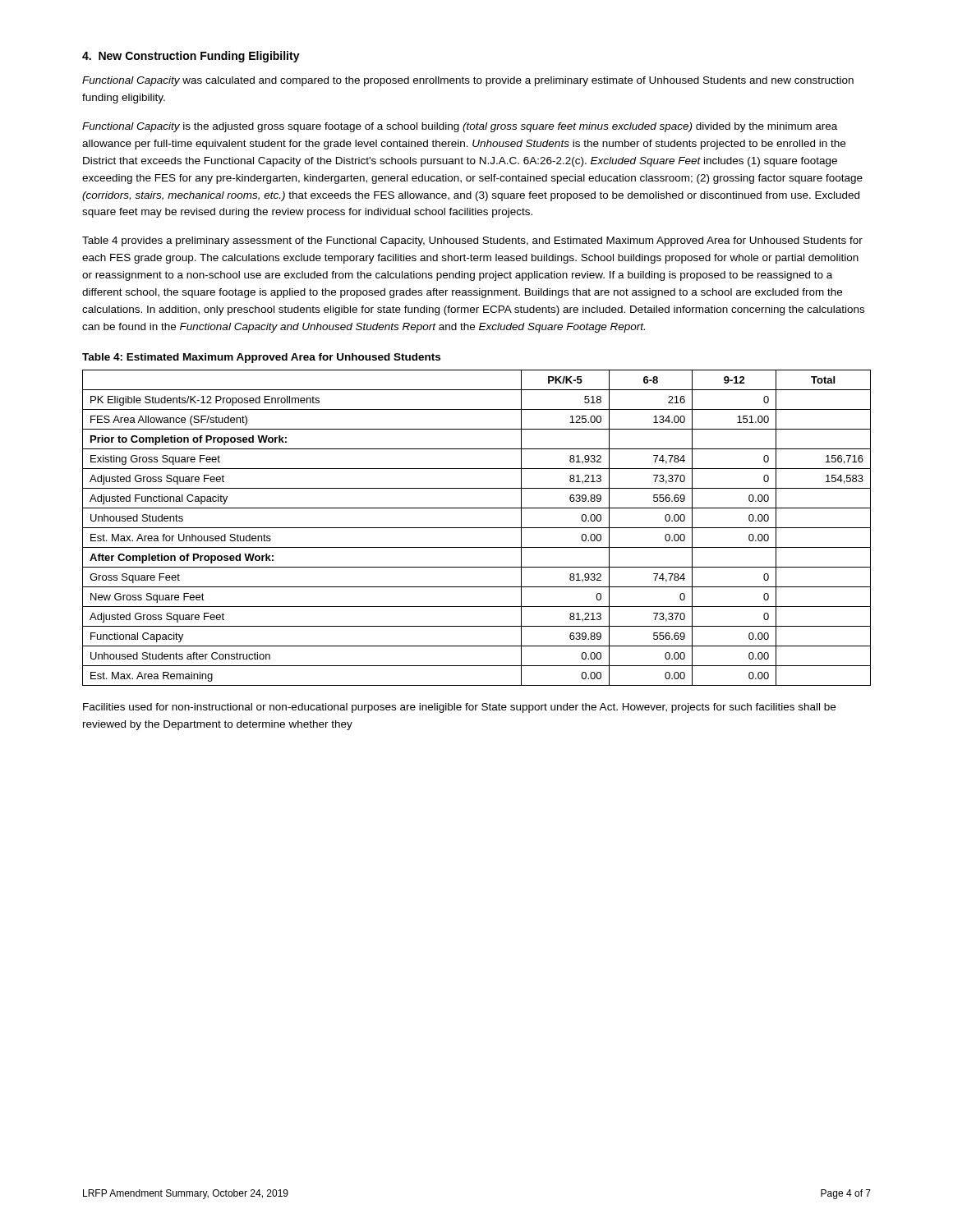This screenshot has height=1232, width=953.
Task: Locate the passage starting "4. New Construction Funding Eligibility"
Action: pos(191,56)
